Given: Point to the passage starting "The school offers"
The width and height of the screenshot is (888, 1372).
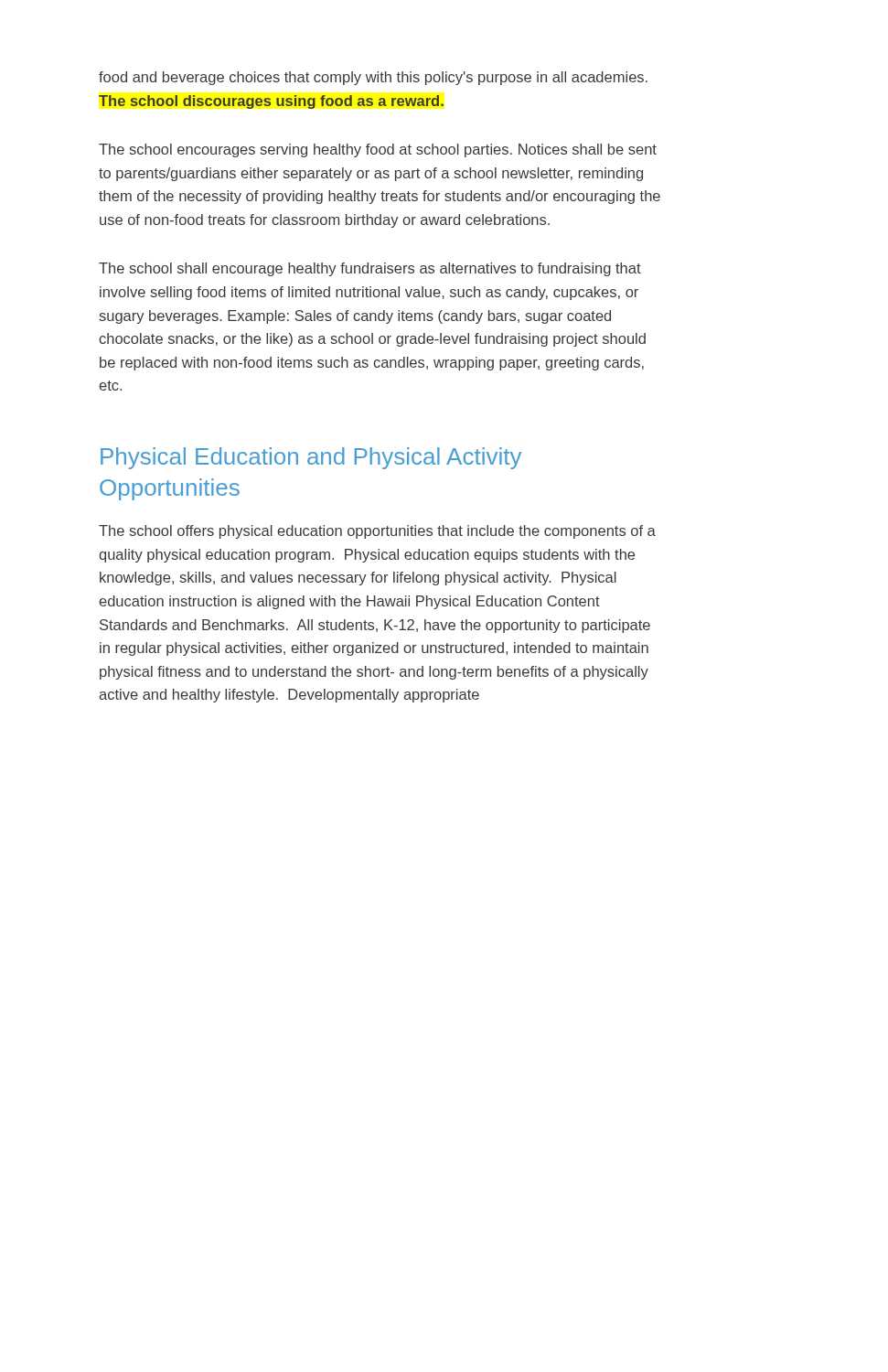Looking at the screenshot, I should coord(377,613).
